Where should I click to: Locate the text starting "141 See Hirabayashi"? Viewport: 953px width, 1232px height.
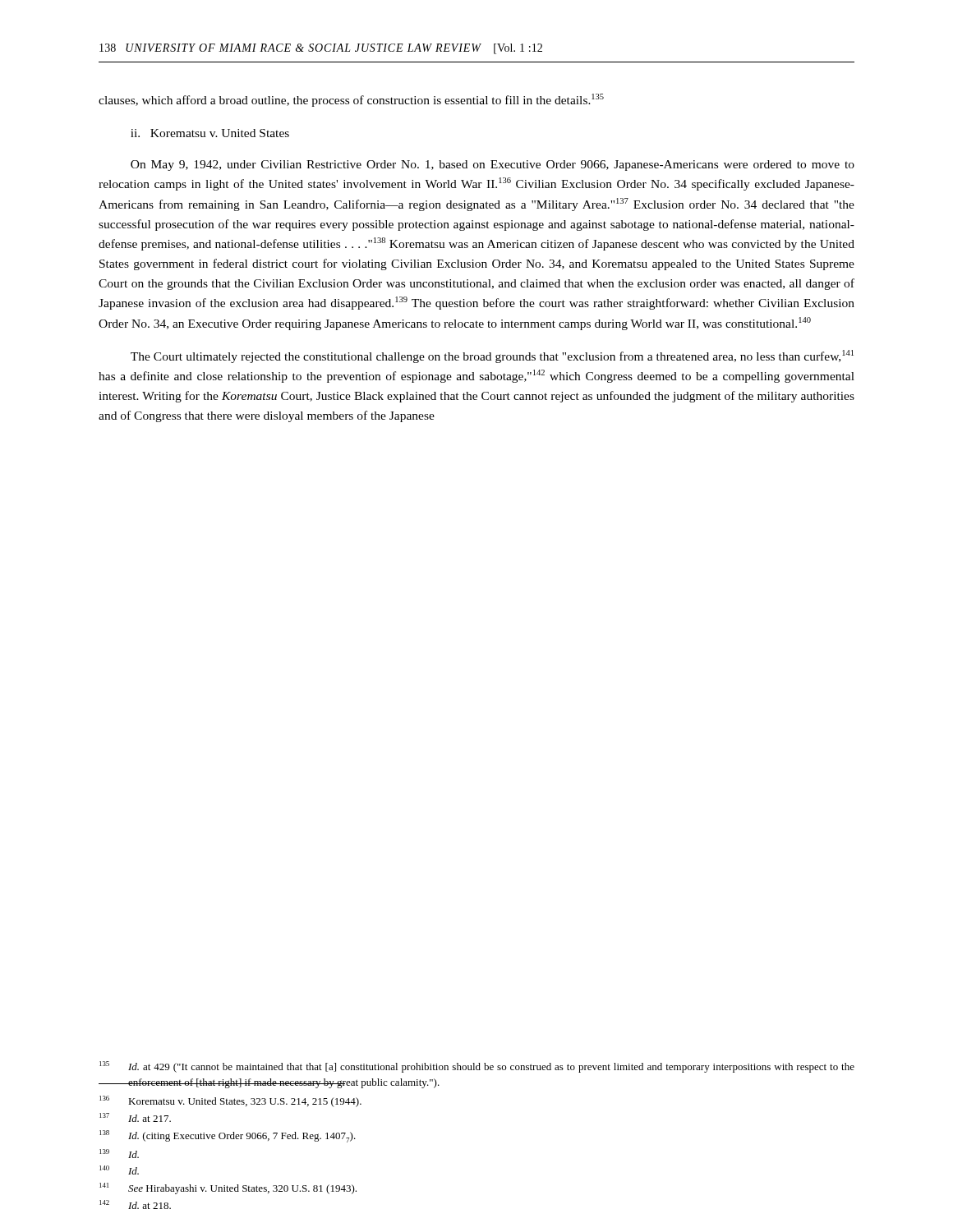click(x=228, y=1188)
